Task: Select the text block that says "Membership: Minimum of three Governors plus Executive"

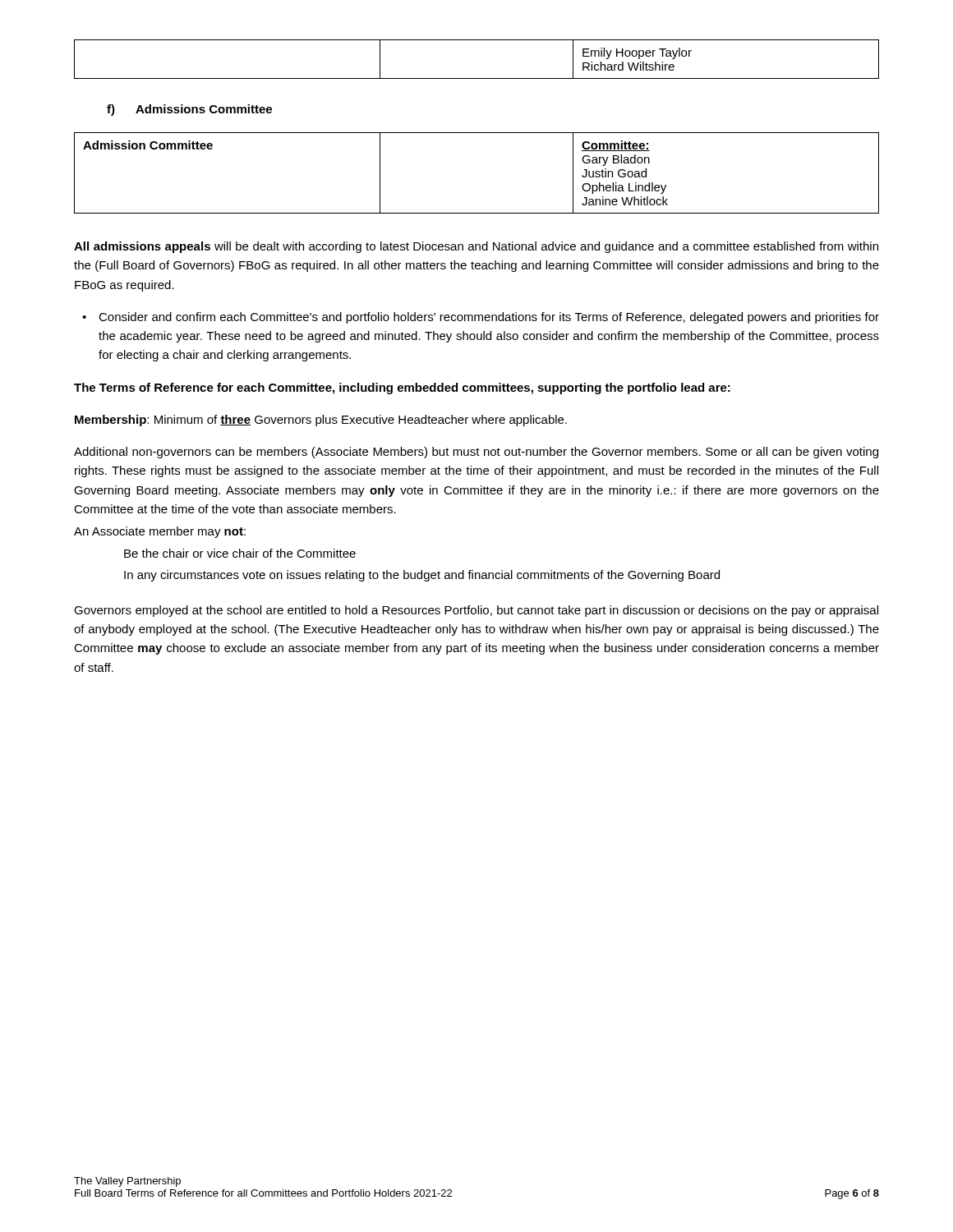Action: point(321,419)
